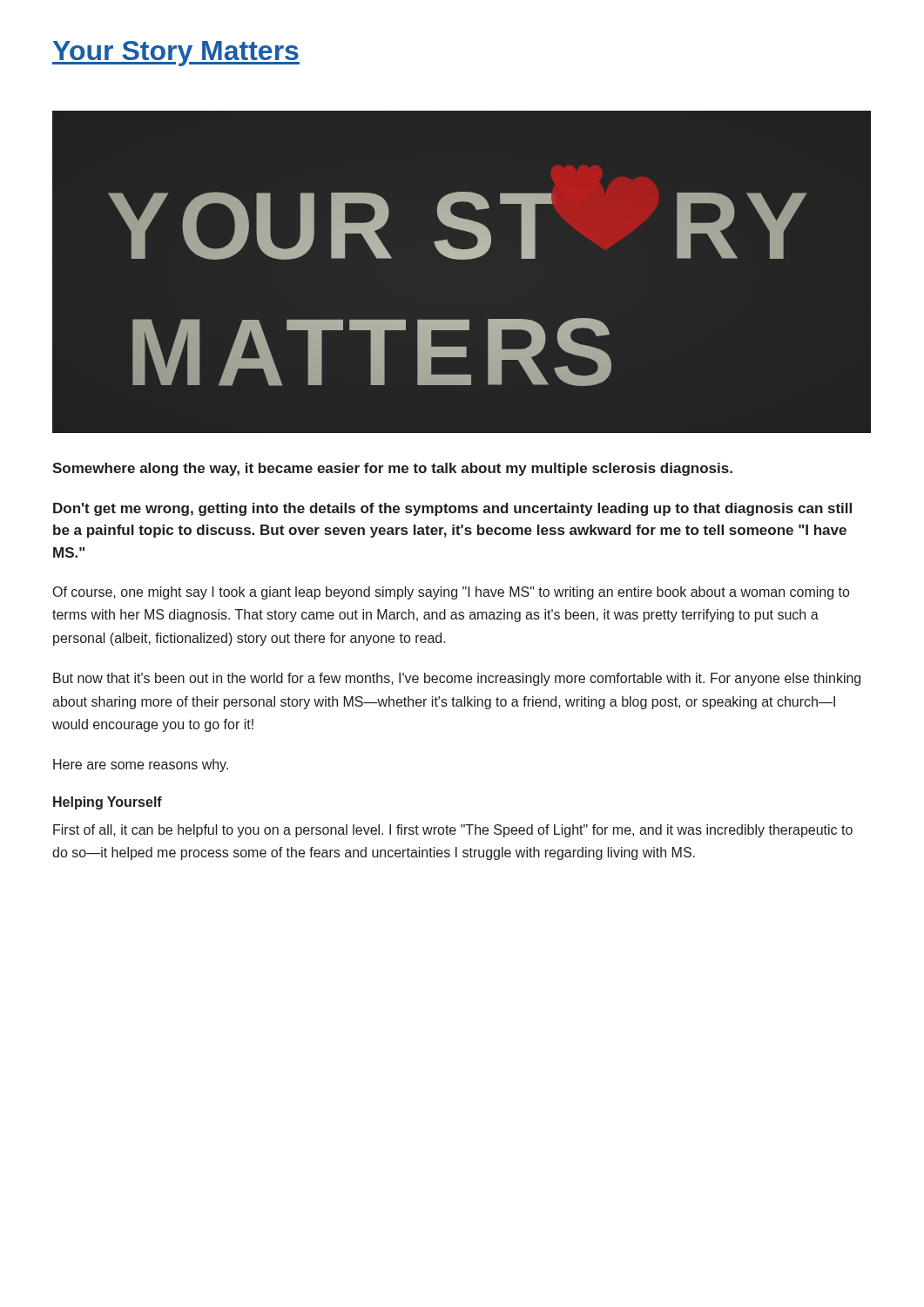This screenshot has height=1307, width=924.
Task: Find the block on this page that starts "Don't get me wrong, getting into"
Action: [x=453, y=530]
